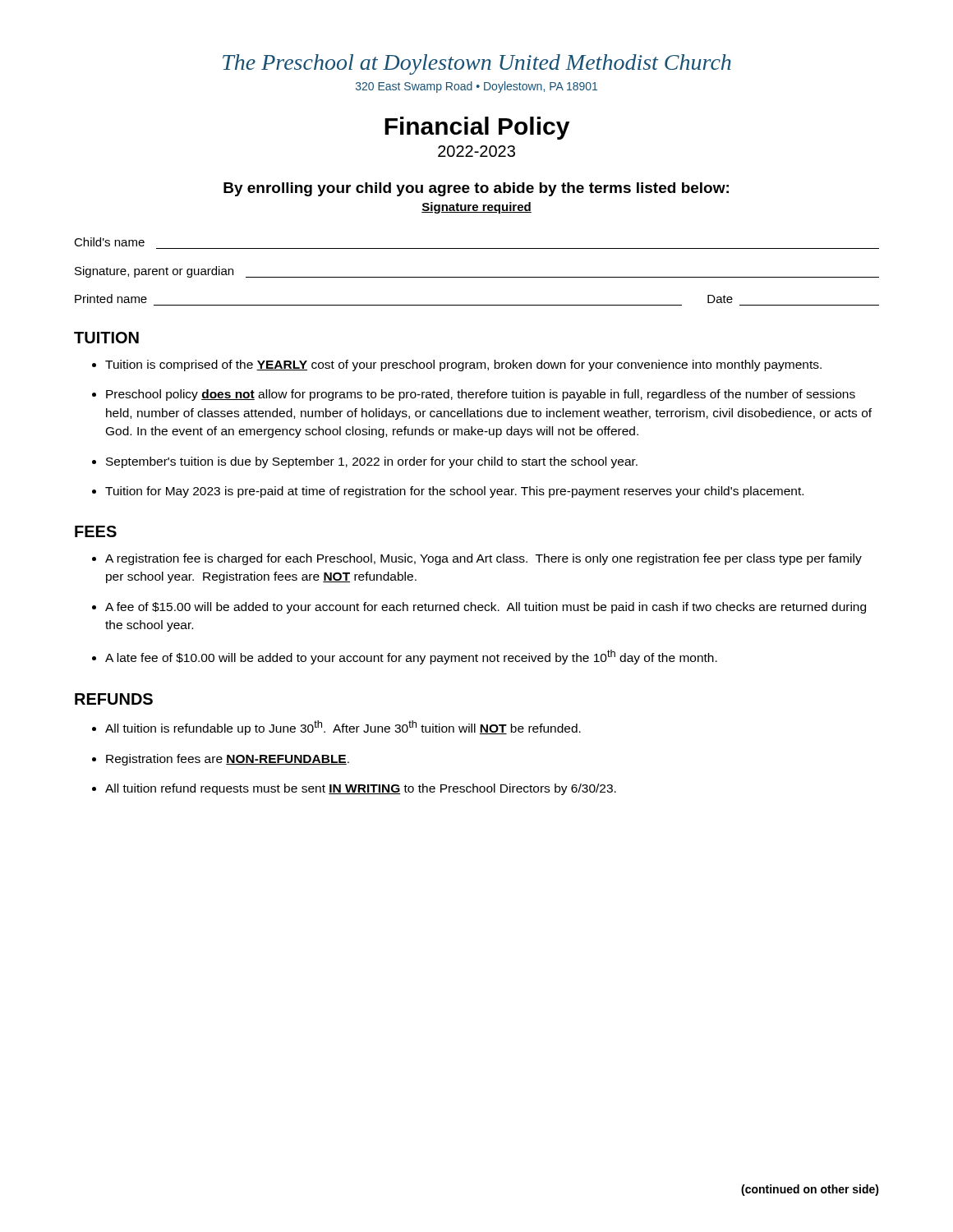This screenshot has height=1232, width=953.
Task: Where is the passage that starts "September's tuition is due by September 1,"?
Action: click(372, 461)
